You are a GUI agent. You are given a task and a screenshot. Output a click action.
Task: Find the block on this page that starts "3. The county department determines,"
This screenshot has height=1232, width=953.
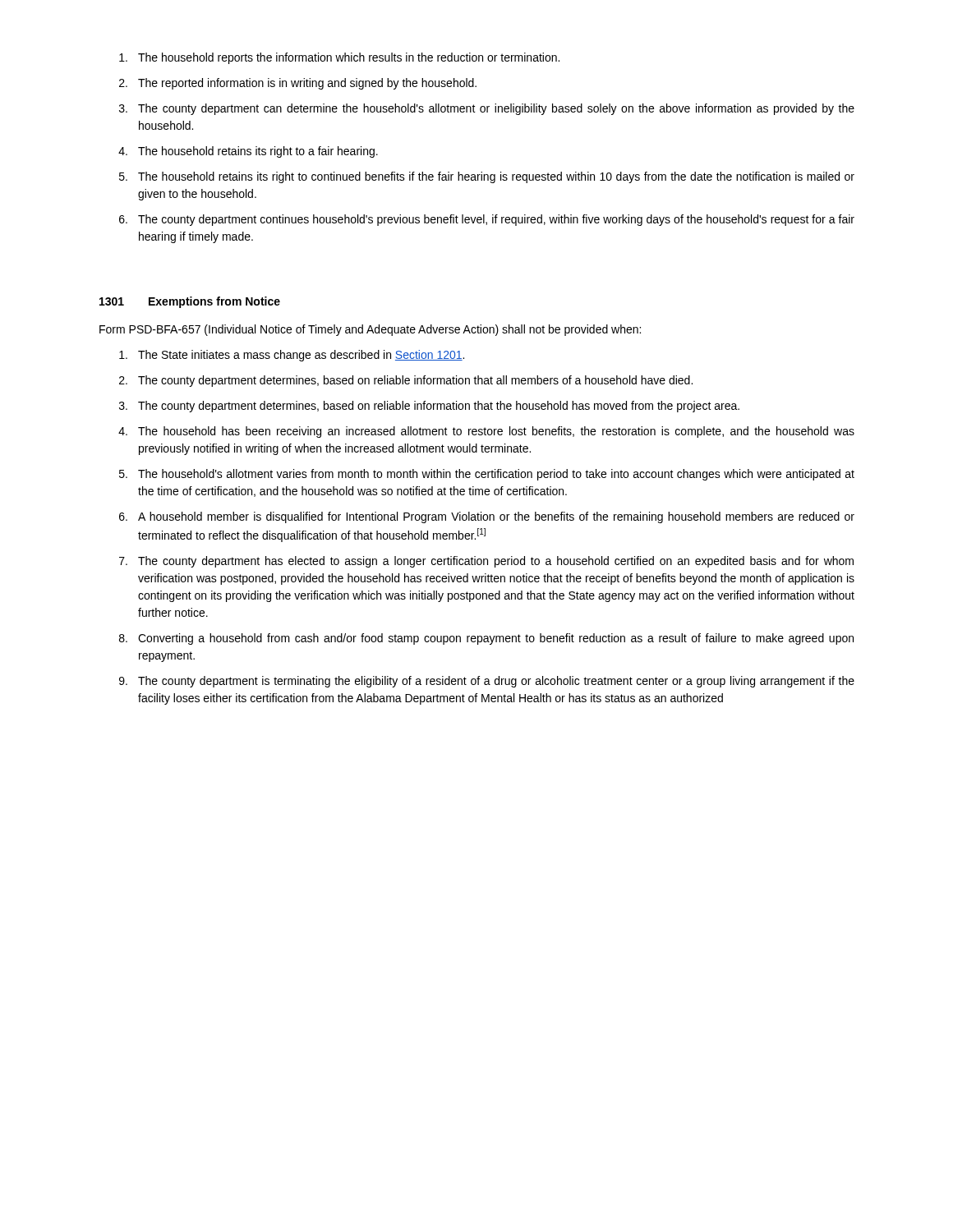pos(476,406)
